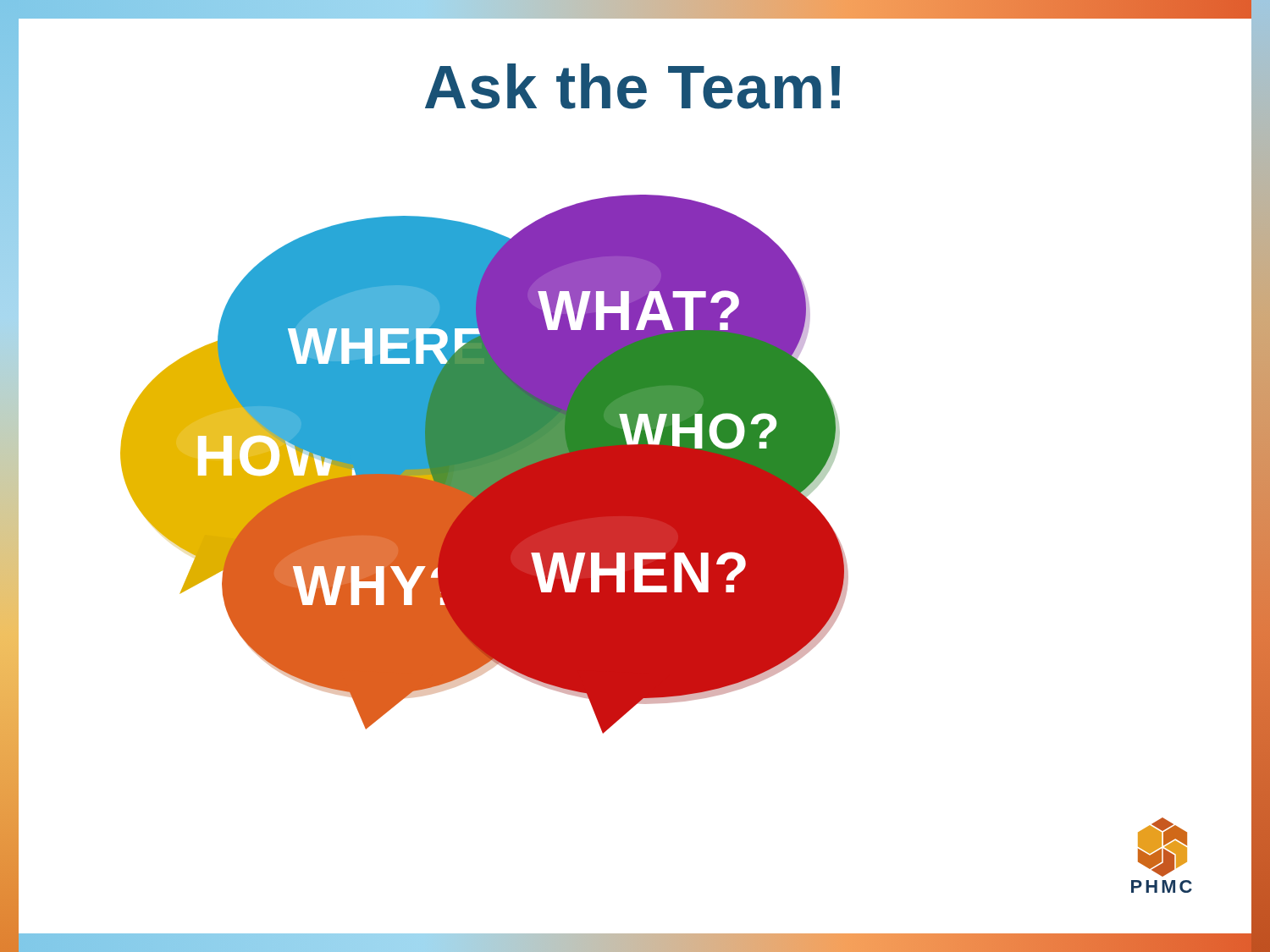Find the passage starting "Ask the Team!"

pos(635,87)
